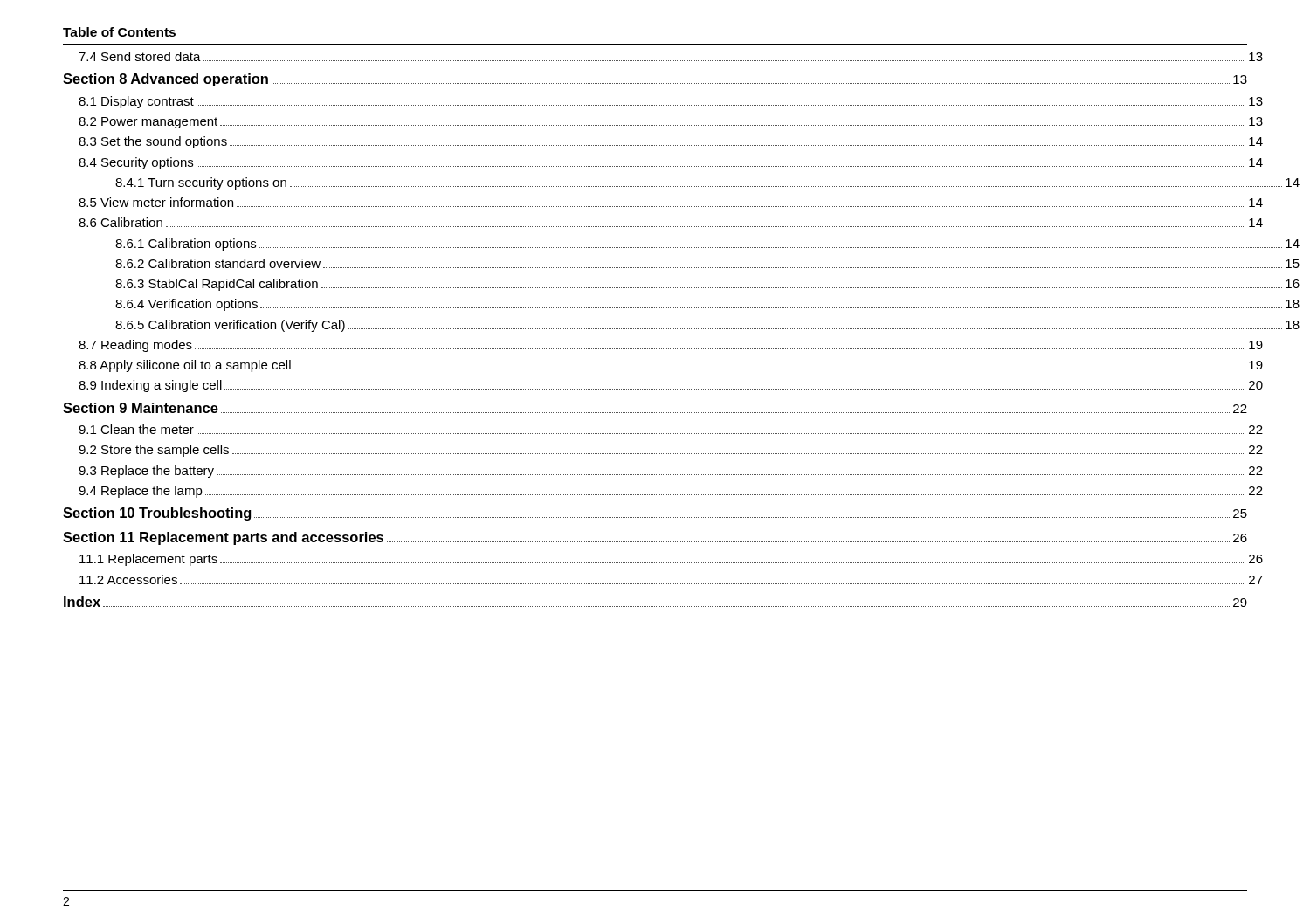Image resolution: width=1310 pixels, height=924 pixels.
Task: Locate the passage starting "11.1 Replacement parts"
Action: click(671, 559)
